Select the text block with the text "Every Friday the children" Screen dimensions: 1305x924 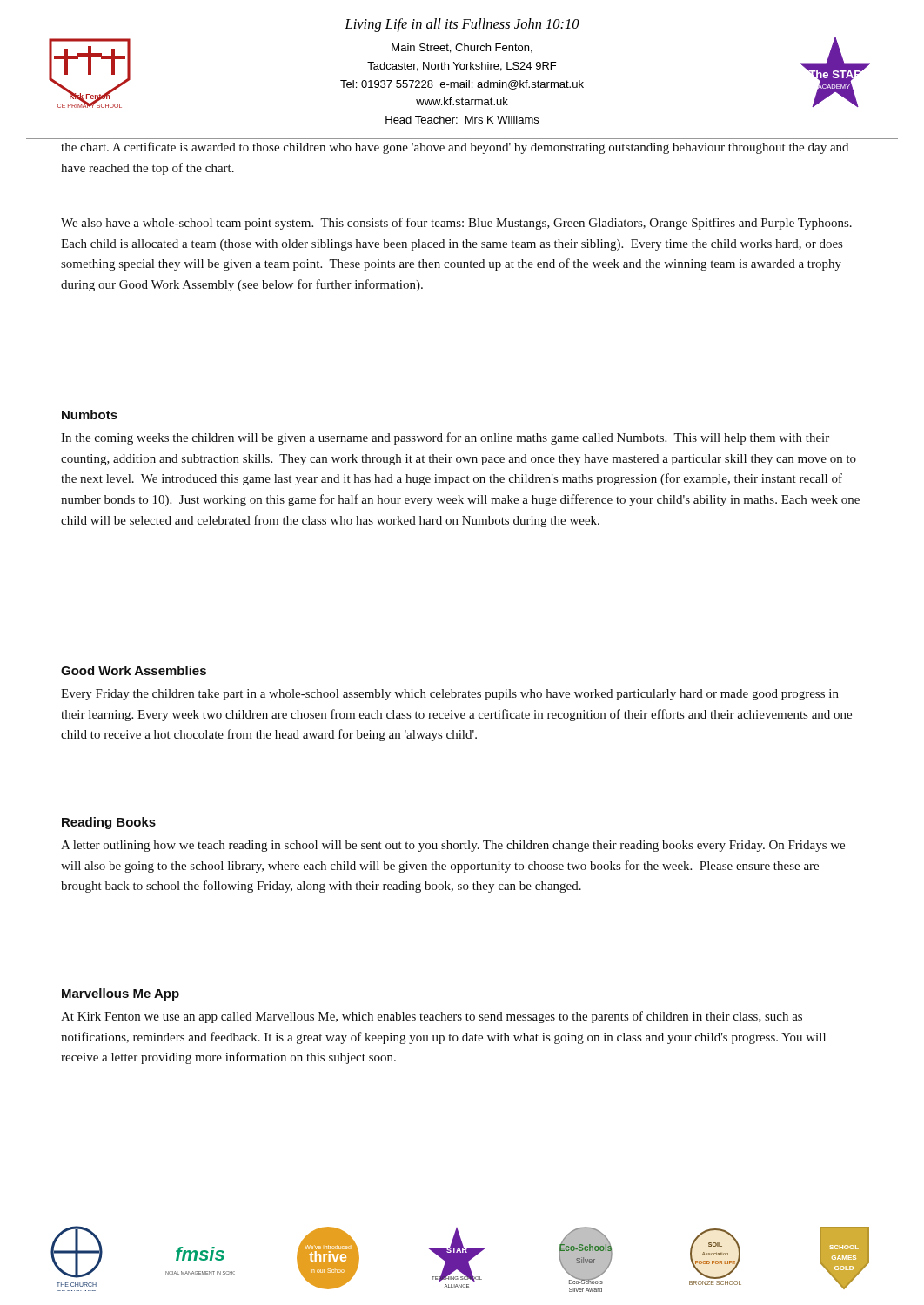457,714
